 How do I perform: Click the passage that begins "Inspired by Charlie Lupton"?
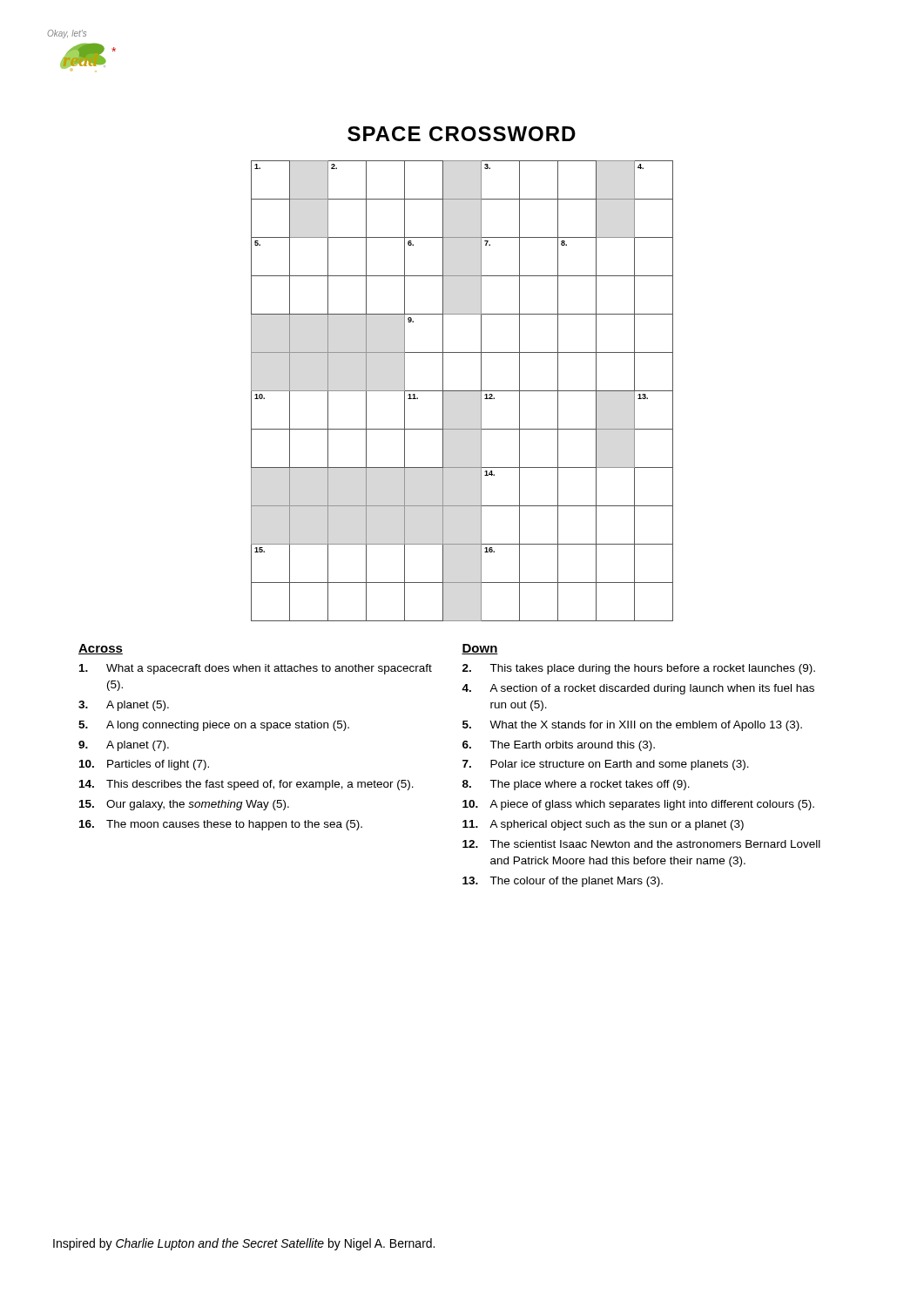point(244,1243)
